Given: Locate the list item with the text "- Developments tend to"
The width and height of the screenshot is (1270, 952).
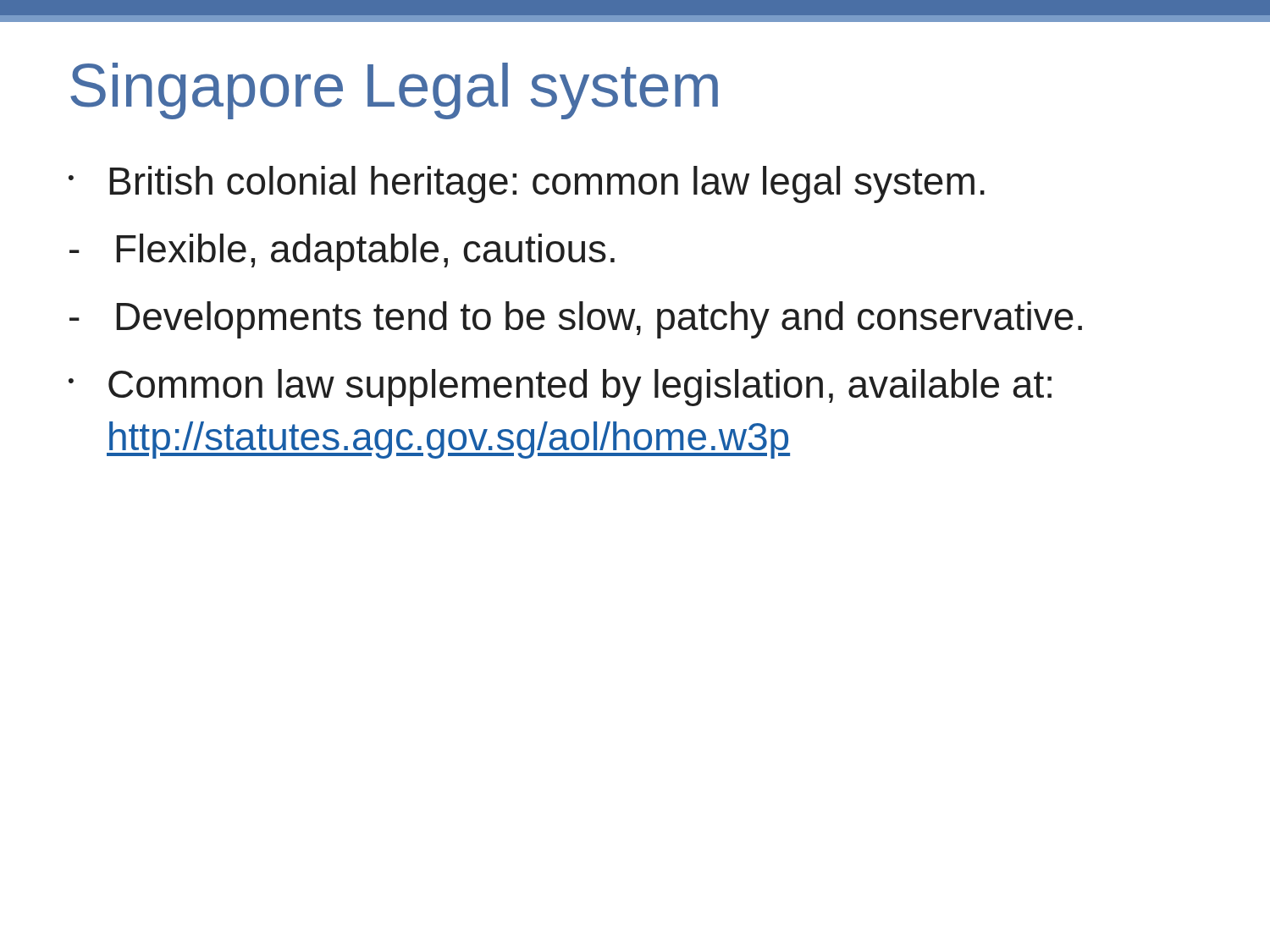Looking at the screenshot, I should click(x=635, y=317).
